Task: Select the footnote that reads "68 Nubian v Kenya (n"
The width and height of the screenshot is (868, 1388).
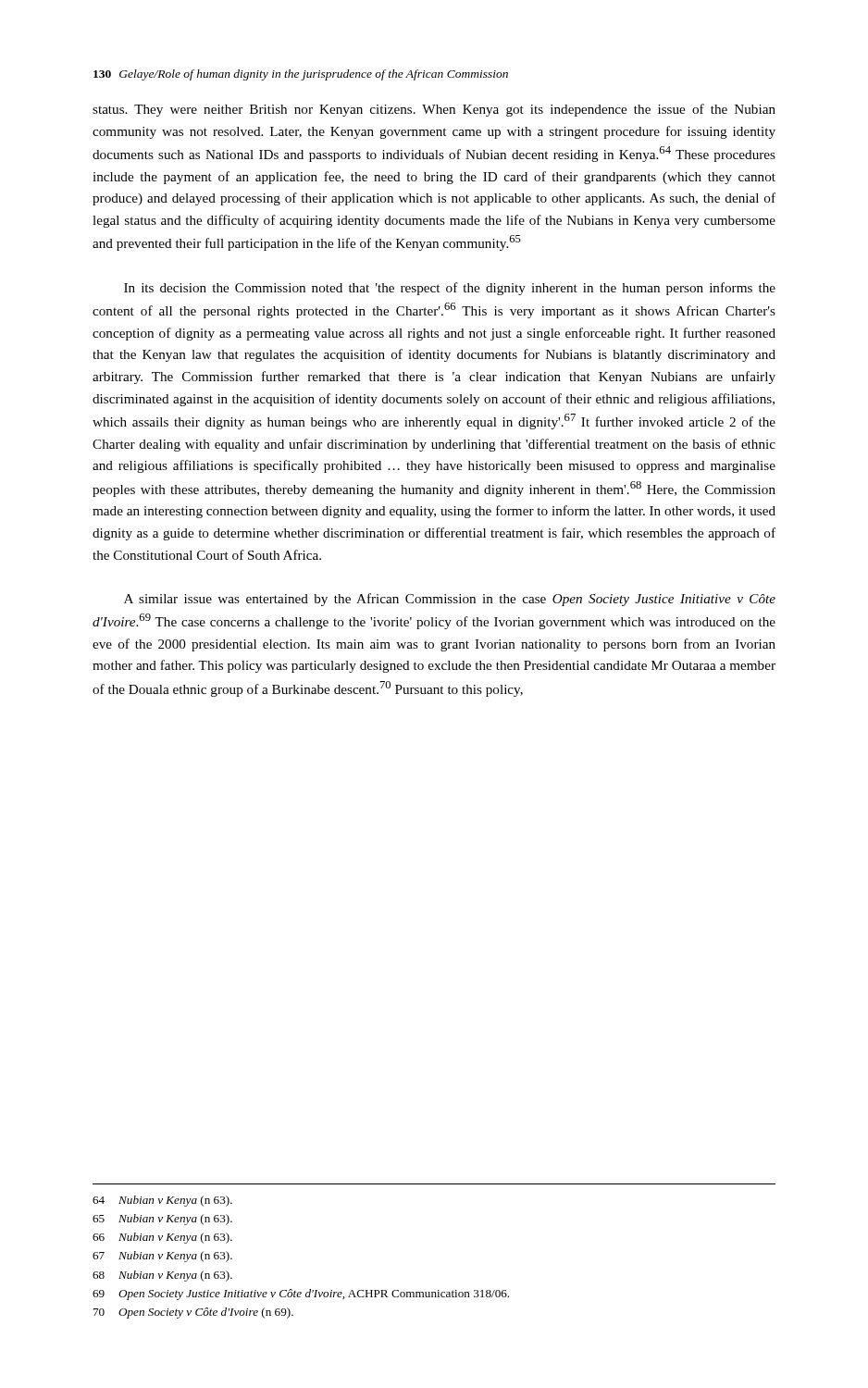Action: 162,1276
